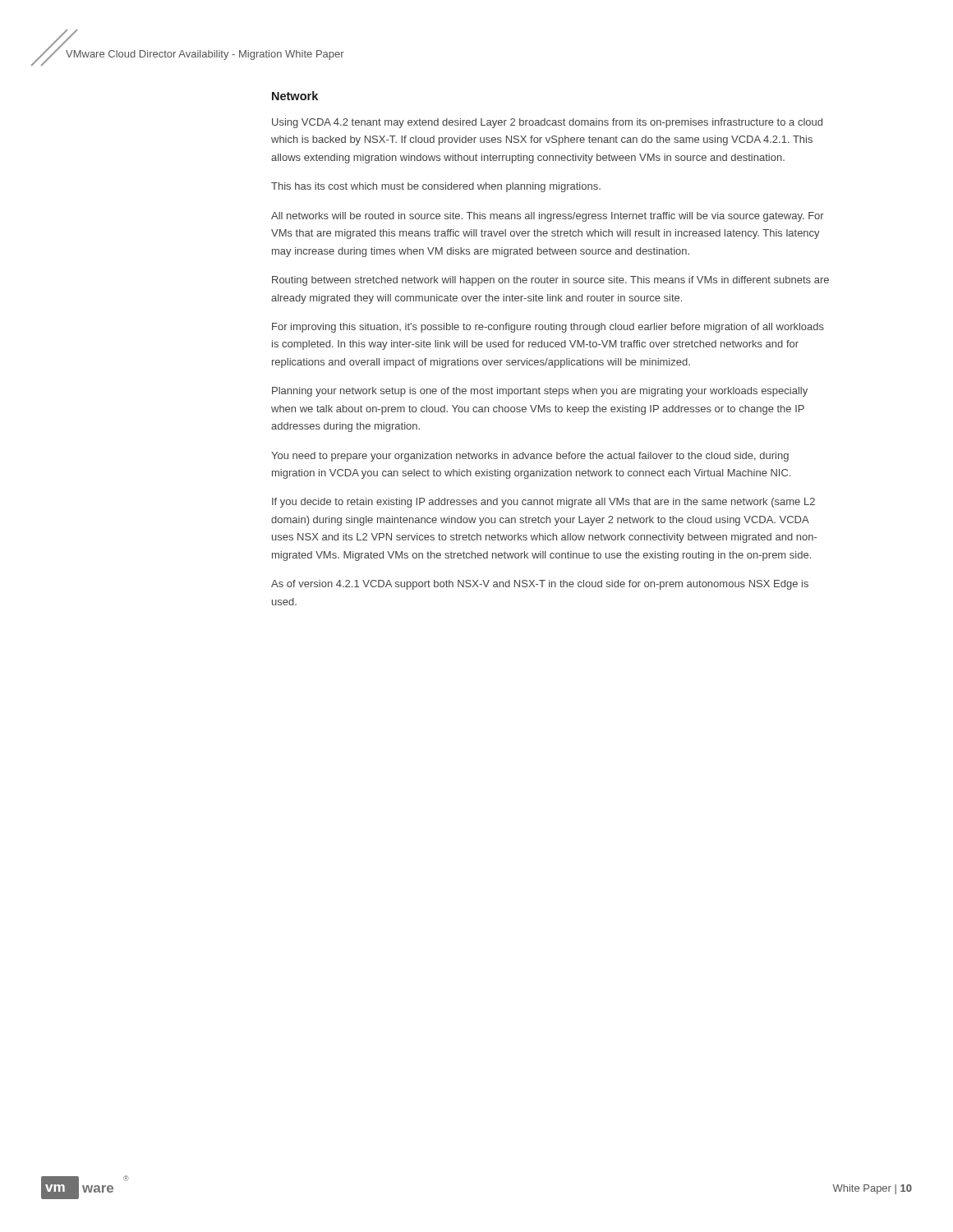Viewport: 953px width, 1232px height.
Task: Point to the block beginning "This has its cost which"
Action: point(436,186)
